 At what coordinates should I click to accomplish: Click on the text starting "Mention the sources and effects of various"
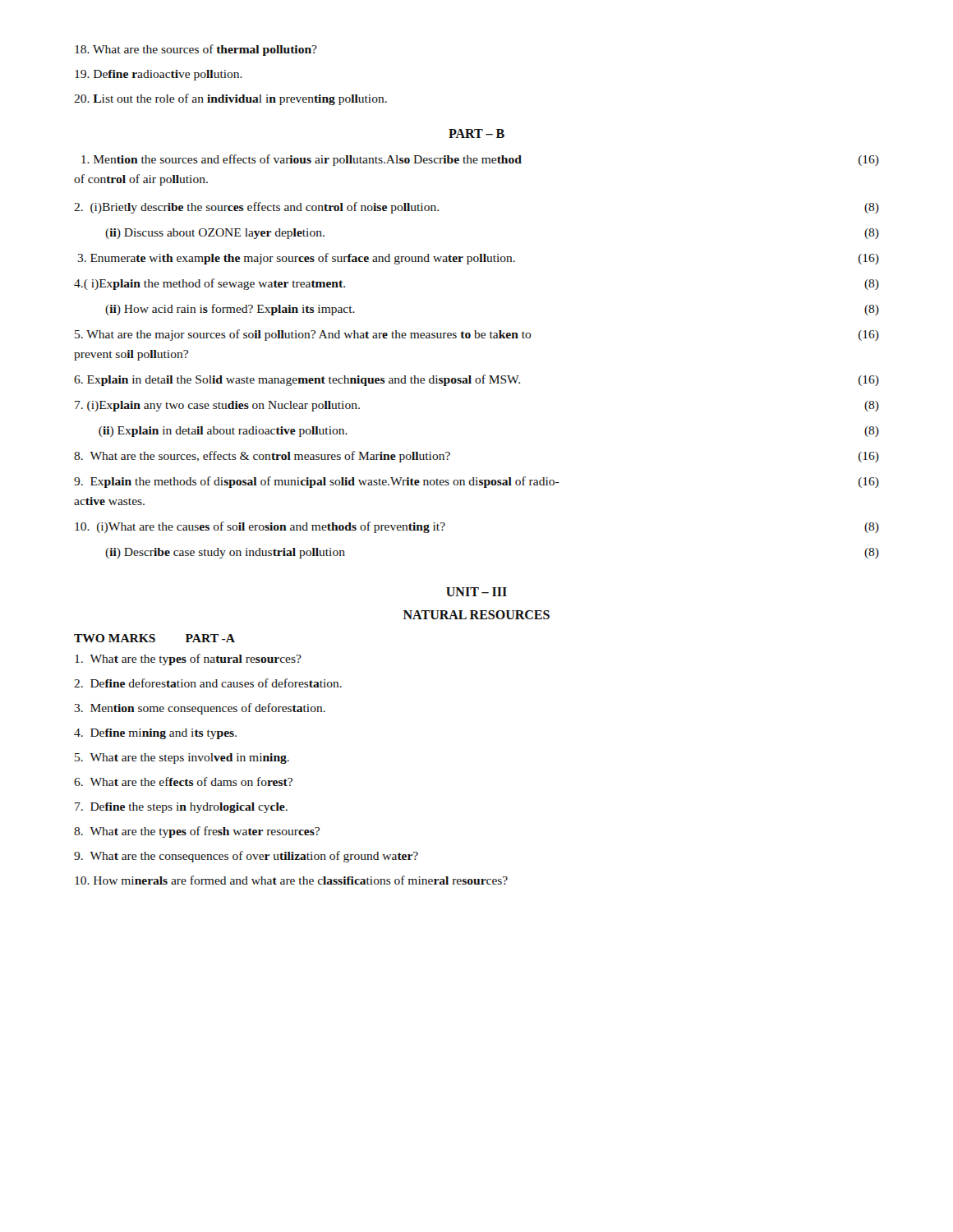point(476,169)
